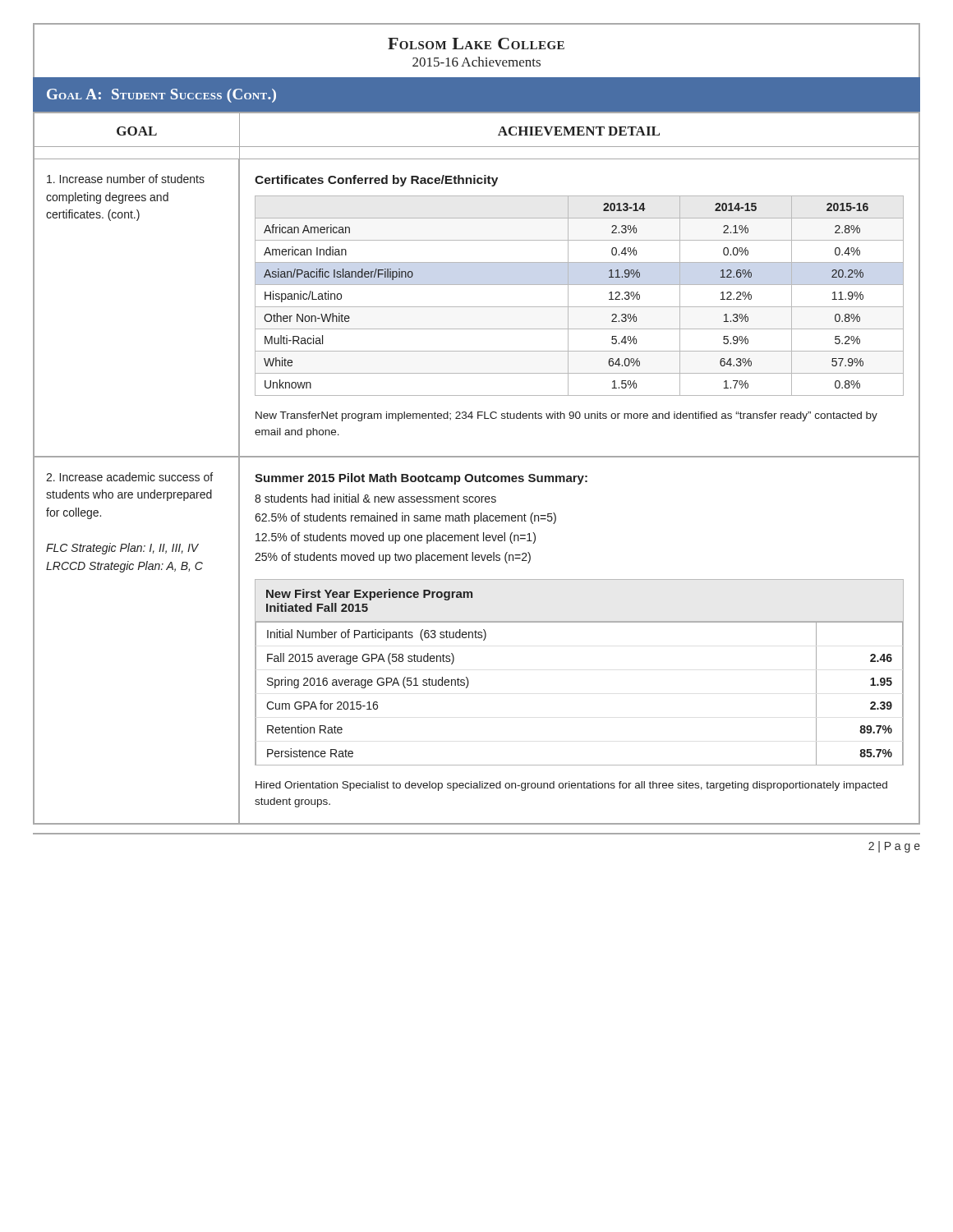Select the section header with the text "Certificates Conferred by Race/Ethnicity"
This screenshot has width=953, height=1232.
376,179
